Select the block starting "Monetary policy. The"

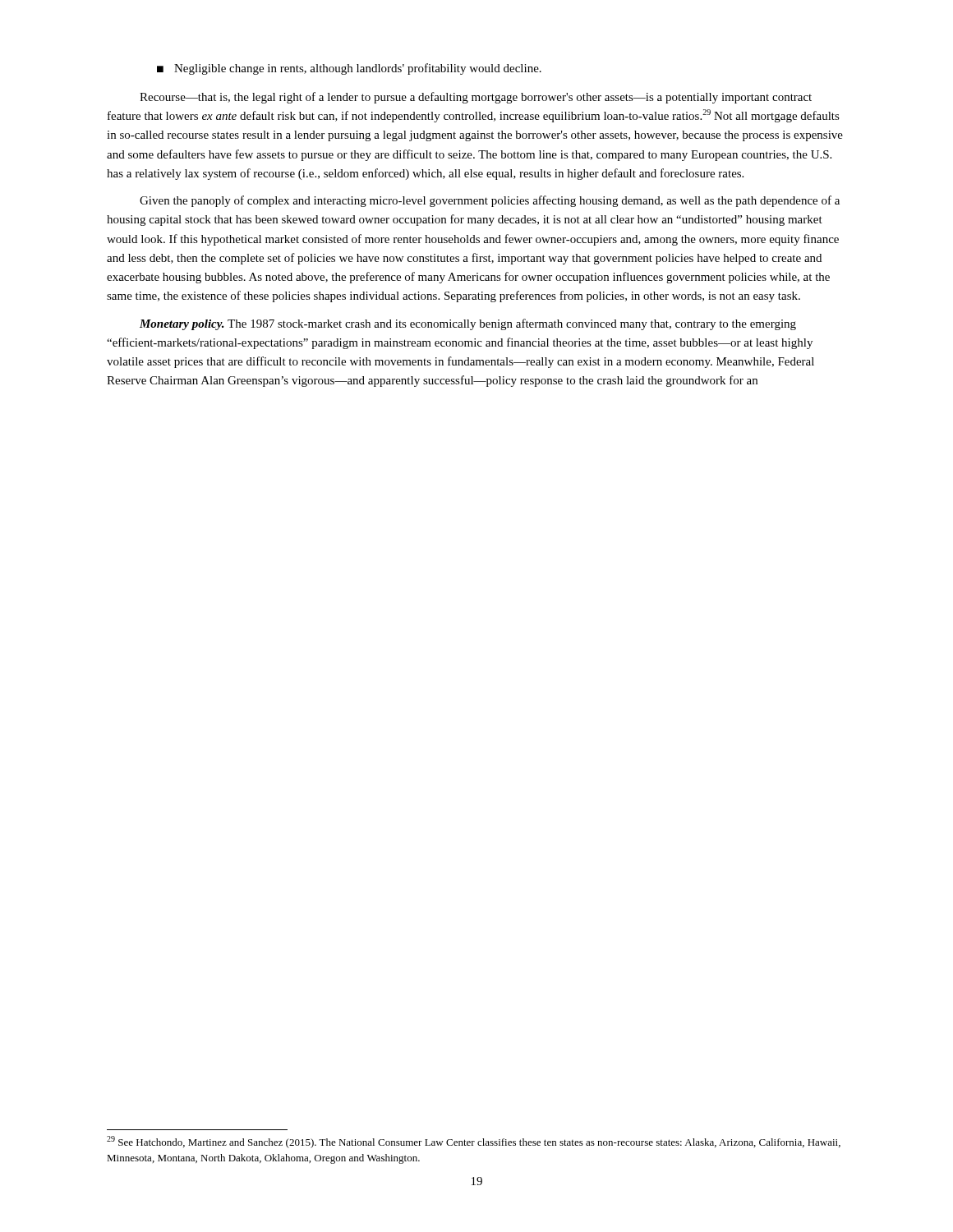click(x=476, y=352)
